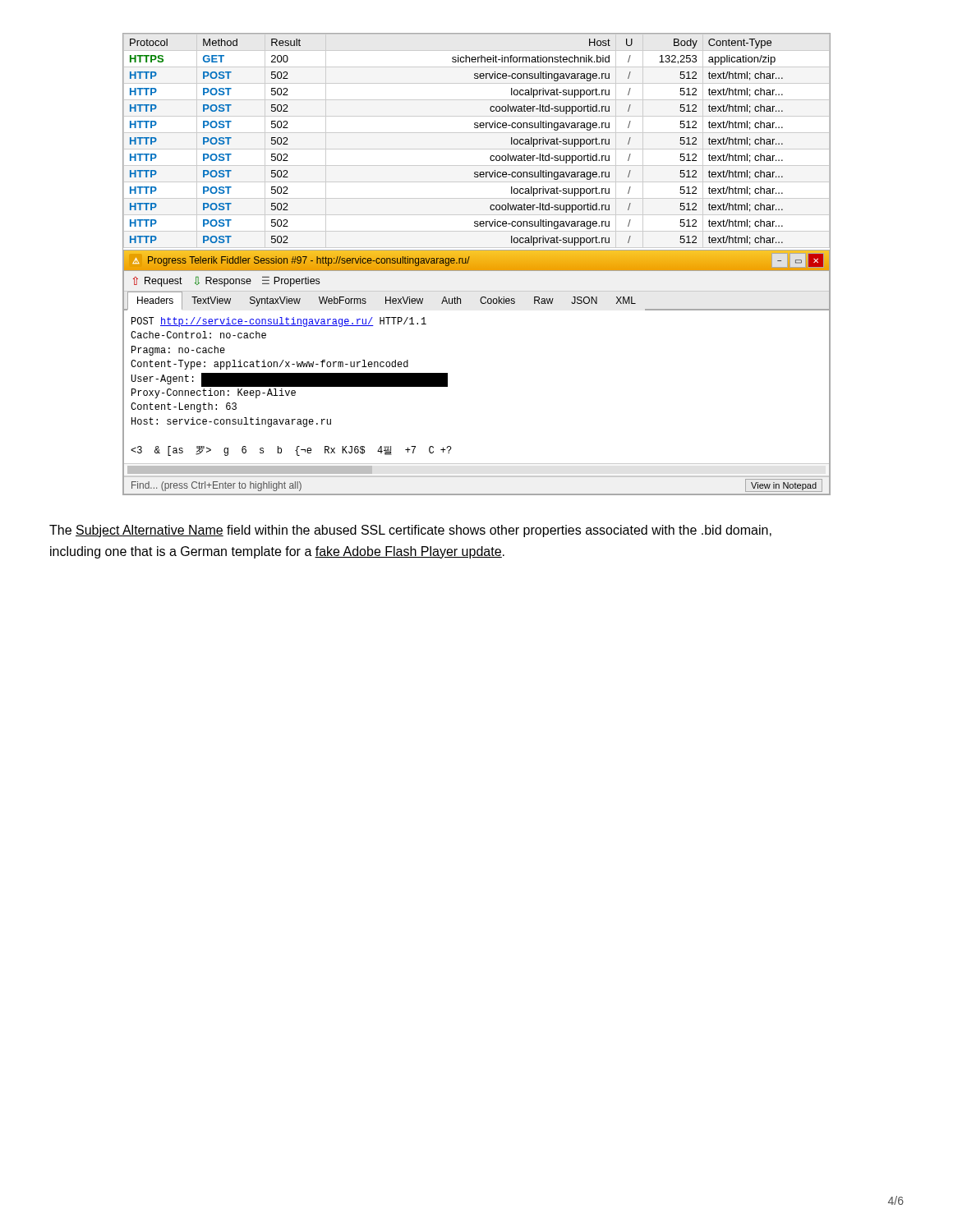The width and height of the screenshot is (953, 1232).
Task: Click a screenshot
Action: pyautogui.click(x=476, y=264)
